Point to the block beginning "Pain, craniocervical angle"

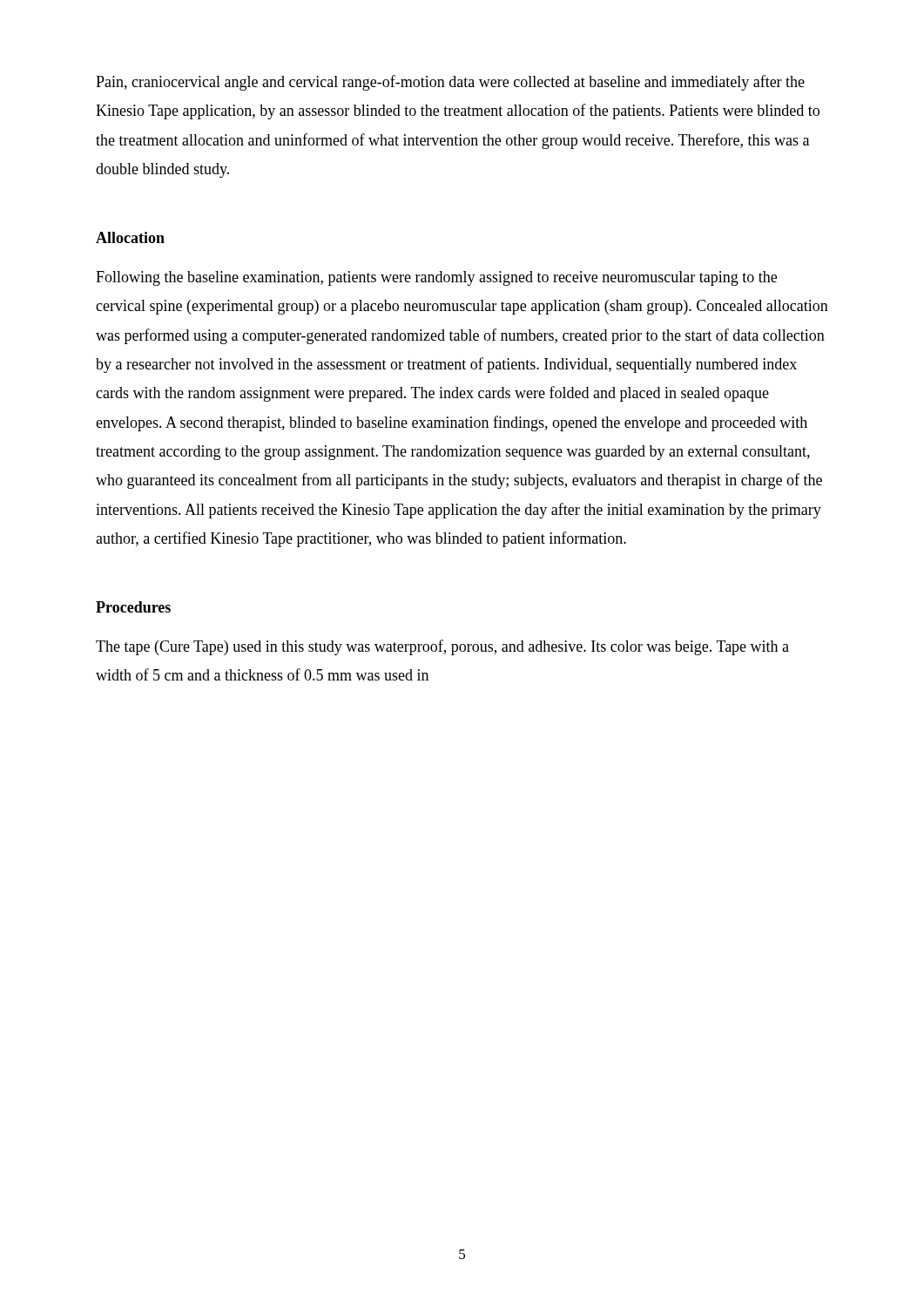462,126
